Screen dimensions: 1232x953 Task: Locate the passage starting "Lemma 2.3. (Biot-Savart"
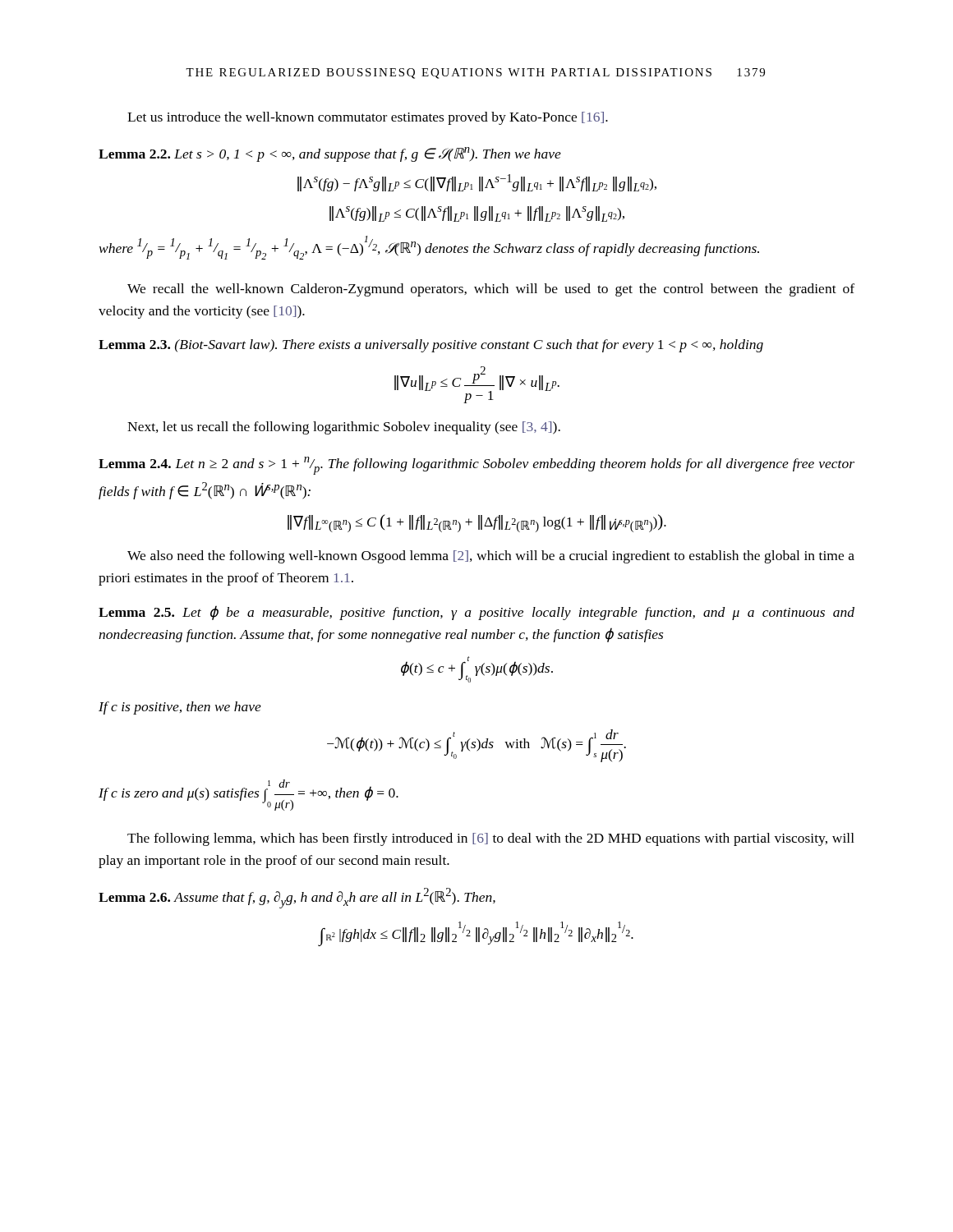[x=431, y=344]
